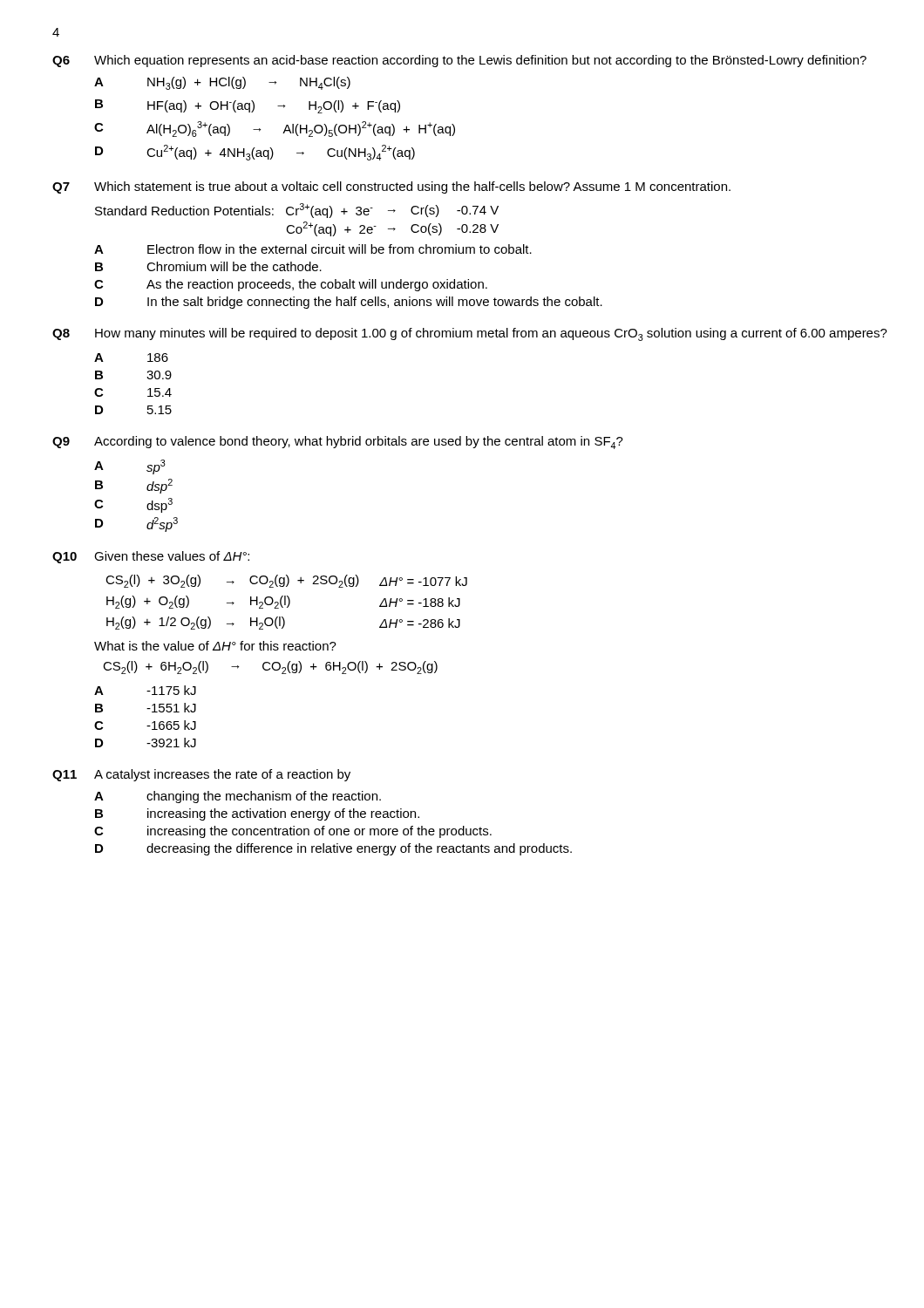The height and width of the screenshot is (1308, 924).
Task: Navigate to the passage starting "Q10 Given these values"
Action: [151, 557]
